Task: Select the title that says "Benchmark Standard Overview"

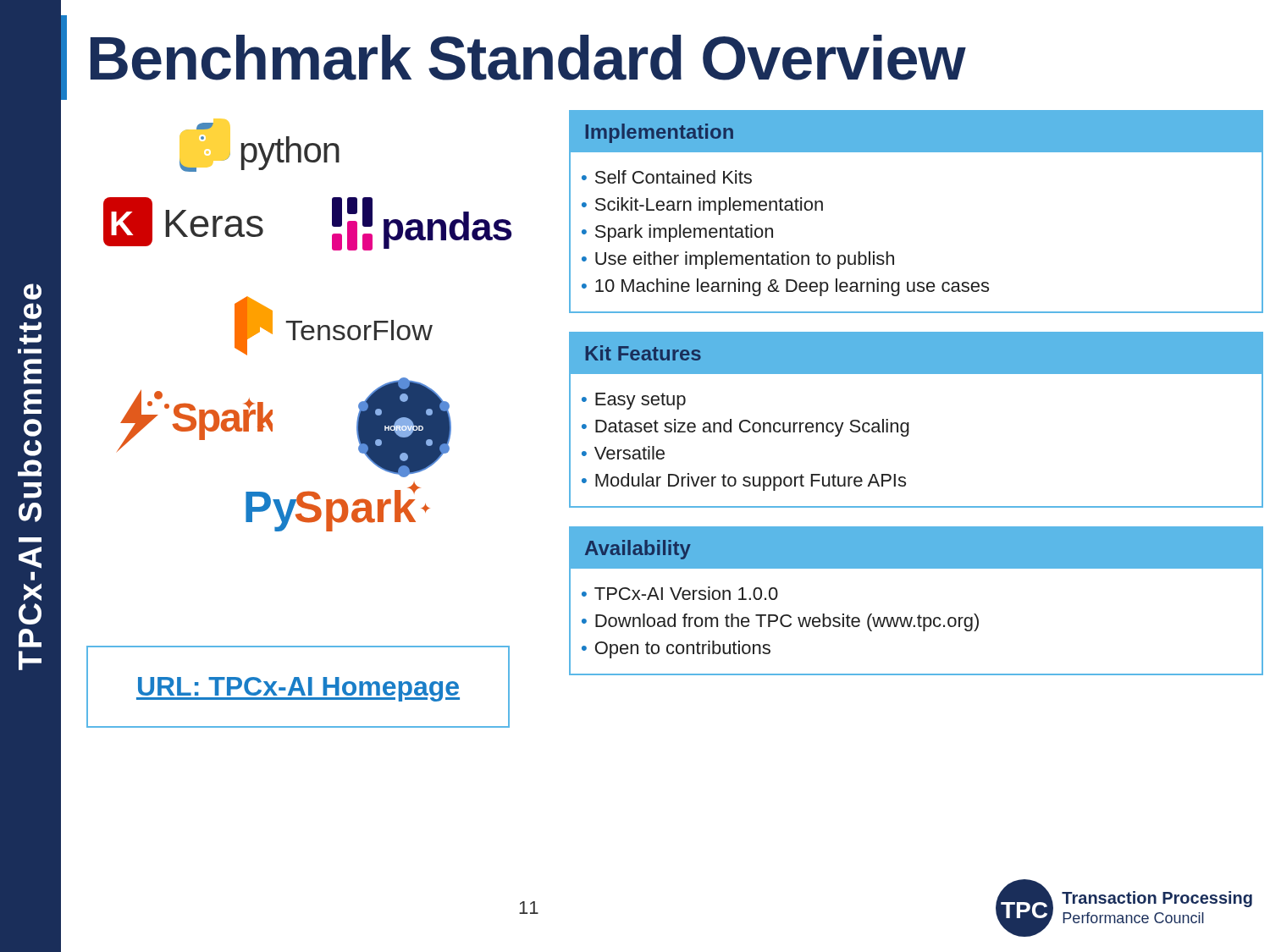Action: tap(526, 58)
